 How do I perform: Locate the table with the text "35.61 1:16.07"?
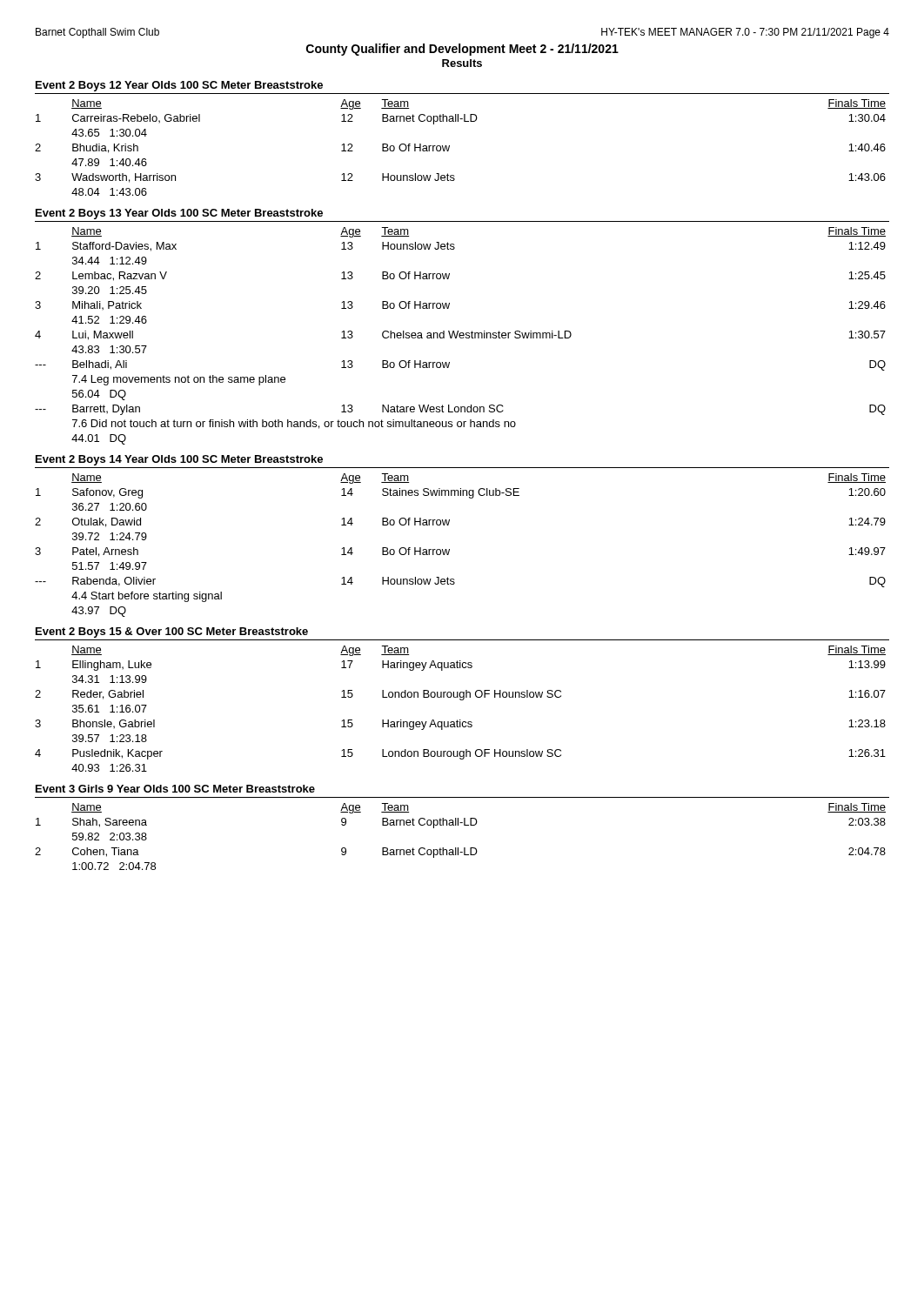[462, 709]
